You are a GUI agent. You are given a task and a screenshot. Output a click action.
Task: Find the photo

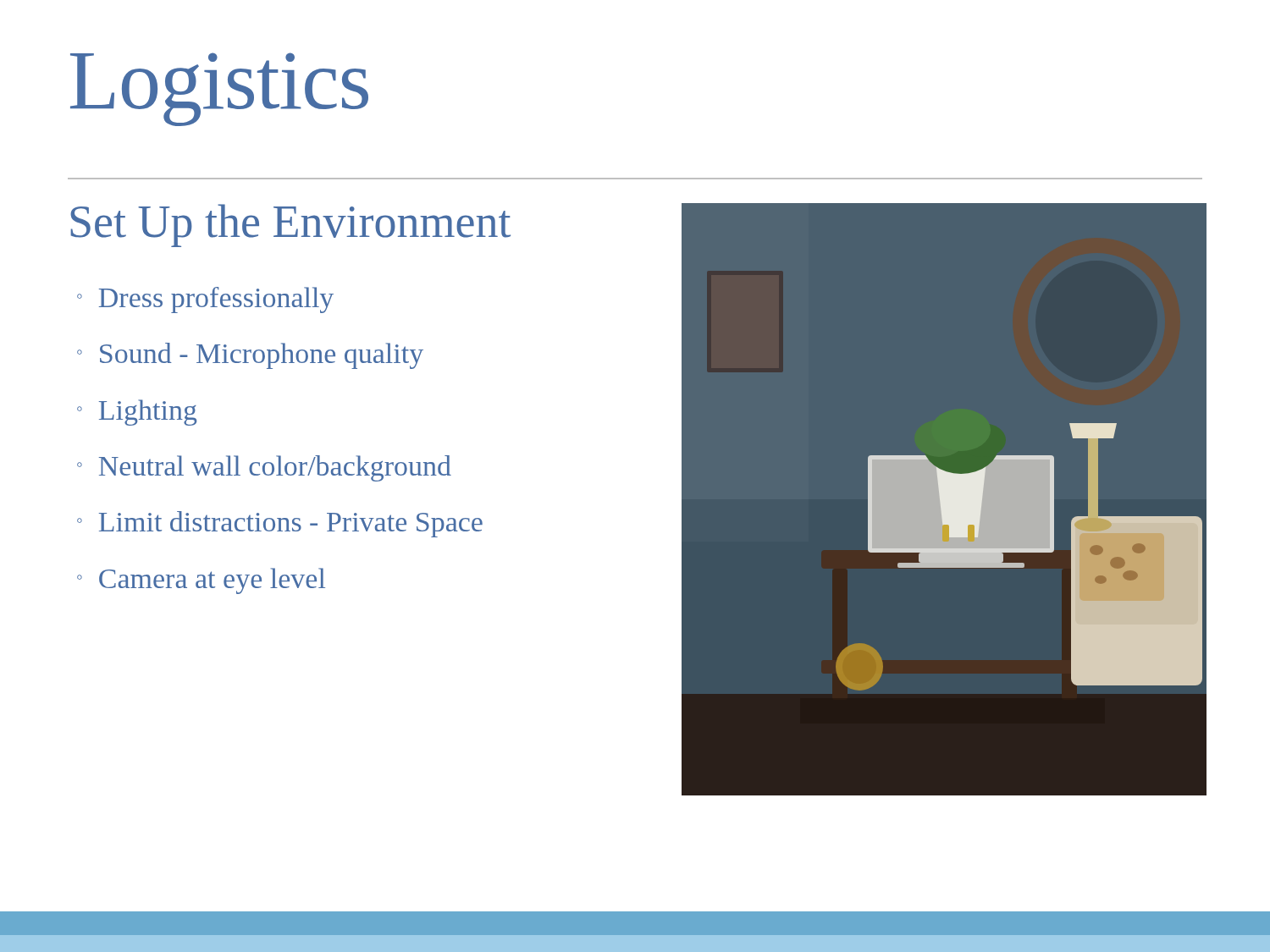944,499
